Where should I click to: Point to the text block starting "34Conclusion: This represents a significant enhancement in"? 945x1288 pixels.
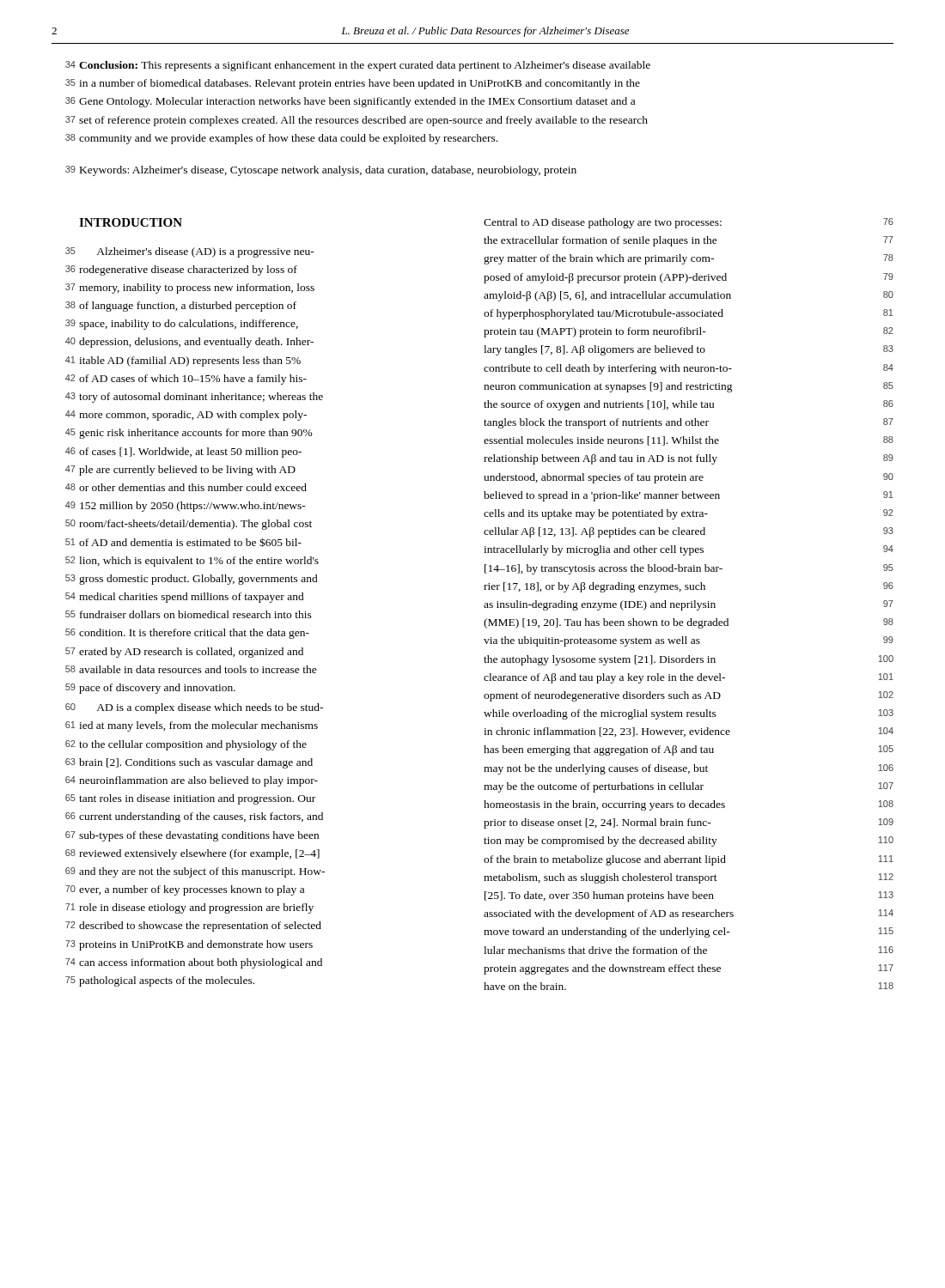[x=351, y=100]
